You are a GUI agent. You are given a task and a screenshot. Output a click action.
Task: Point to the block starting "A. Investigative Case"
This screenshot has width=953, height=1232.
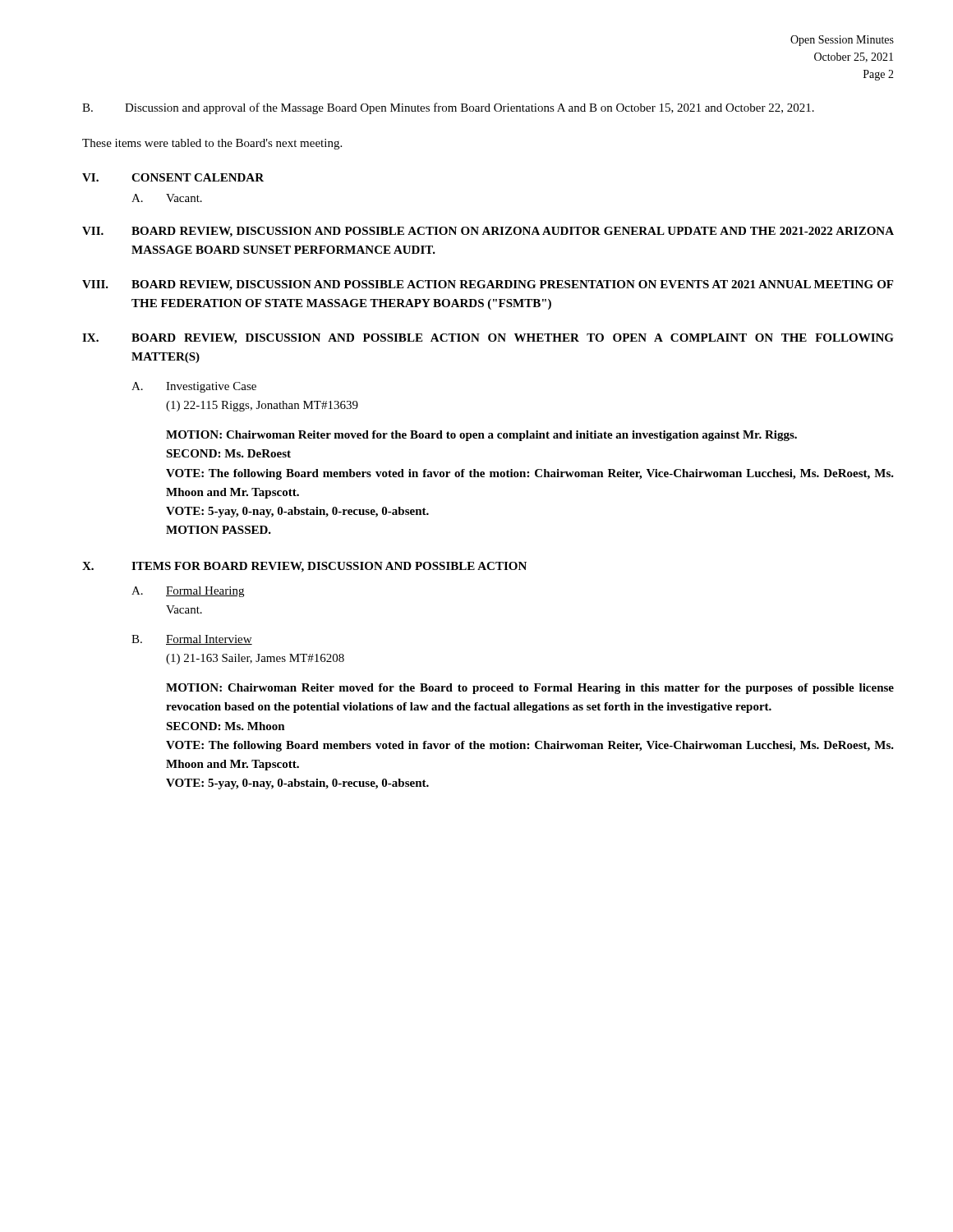(194, 387)
